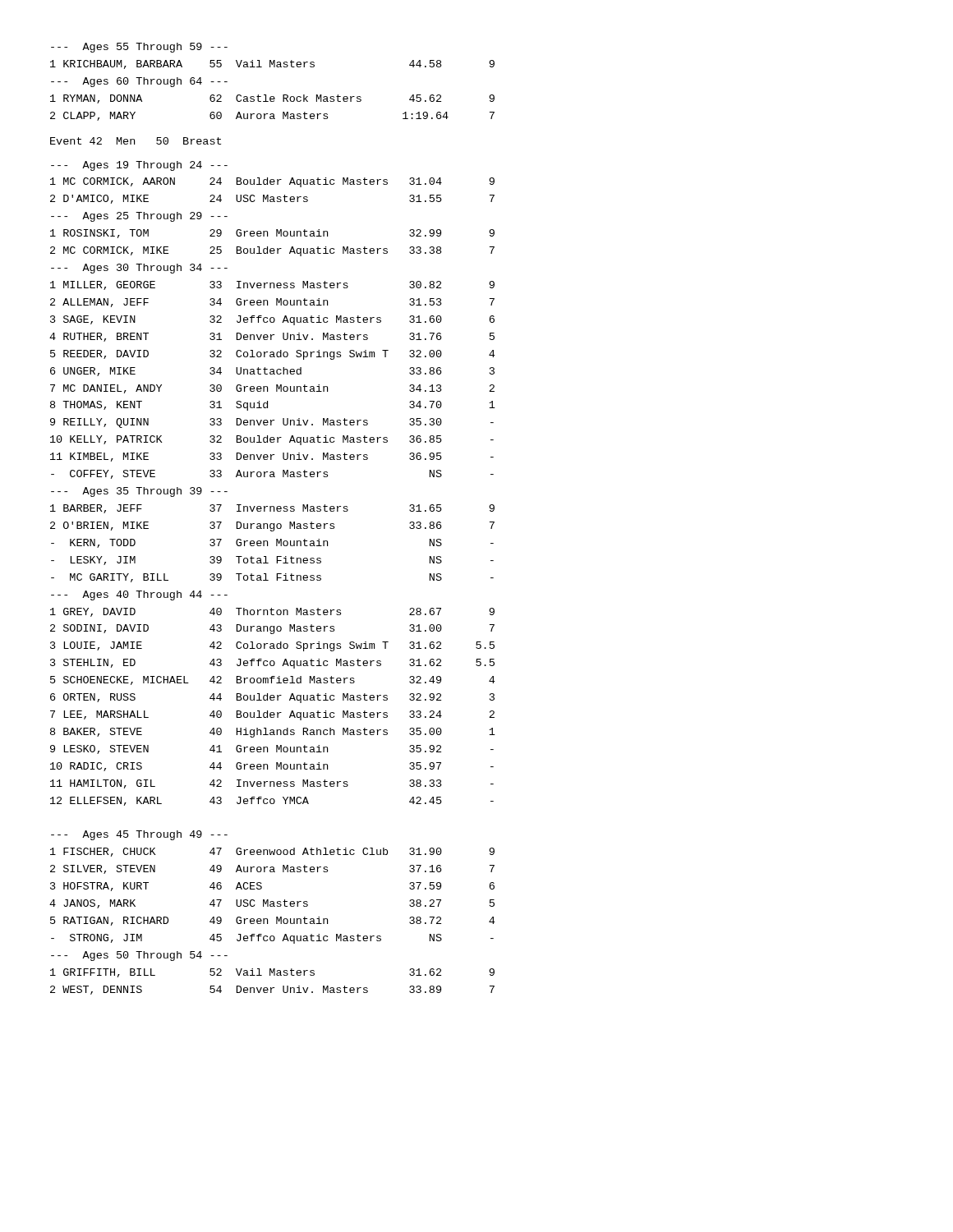Navigate to the text block starting "Event 42 Men"
The image size is (953, 1232).
point(136,141)
